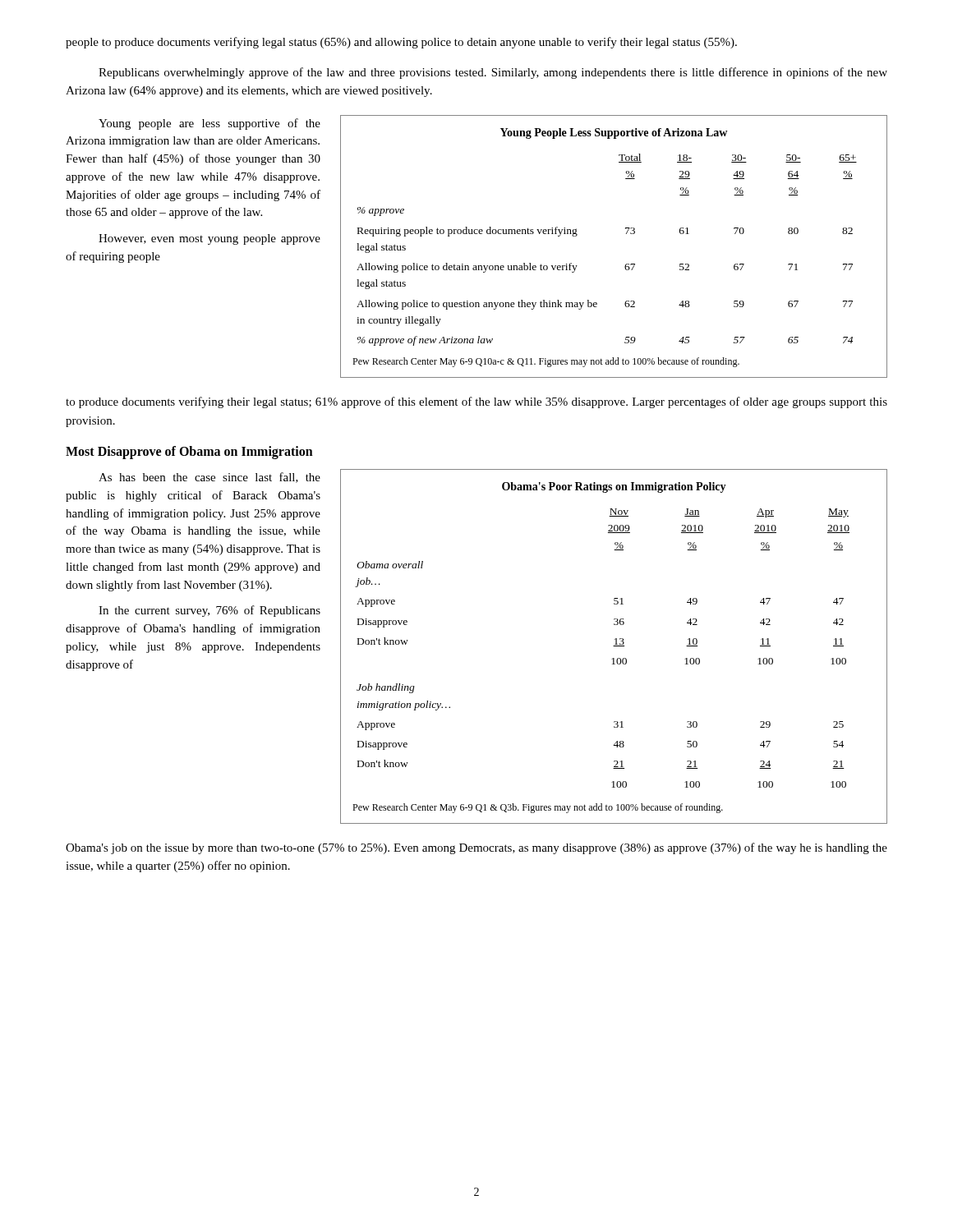Image resolution: width=953 pixels, height=1232 pixels.
Task: Locate the region starting "to produce documents"
Action: [476, 411]
